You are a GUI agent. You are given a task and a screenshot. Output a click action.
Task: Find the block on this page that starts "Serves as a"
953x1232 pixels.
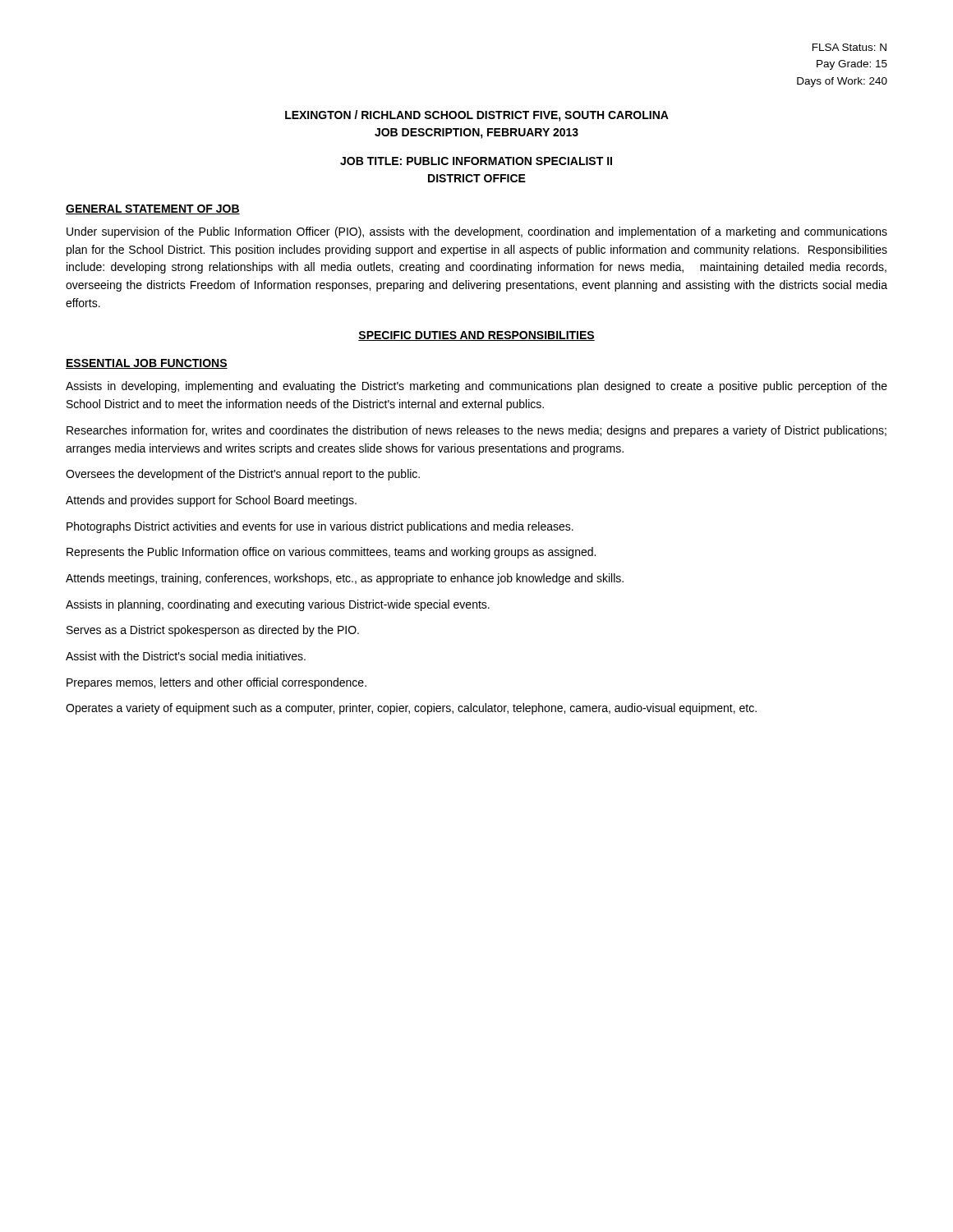pyautogui.click(x=213, y=630)
